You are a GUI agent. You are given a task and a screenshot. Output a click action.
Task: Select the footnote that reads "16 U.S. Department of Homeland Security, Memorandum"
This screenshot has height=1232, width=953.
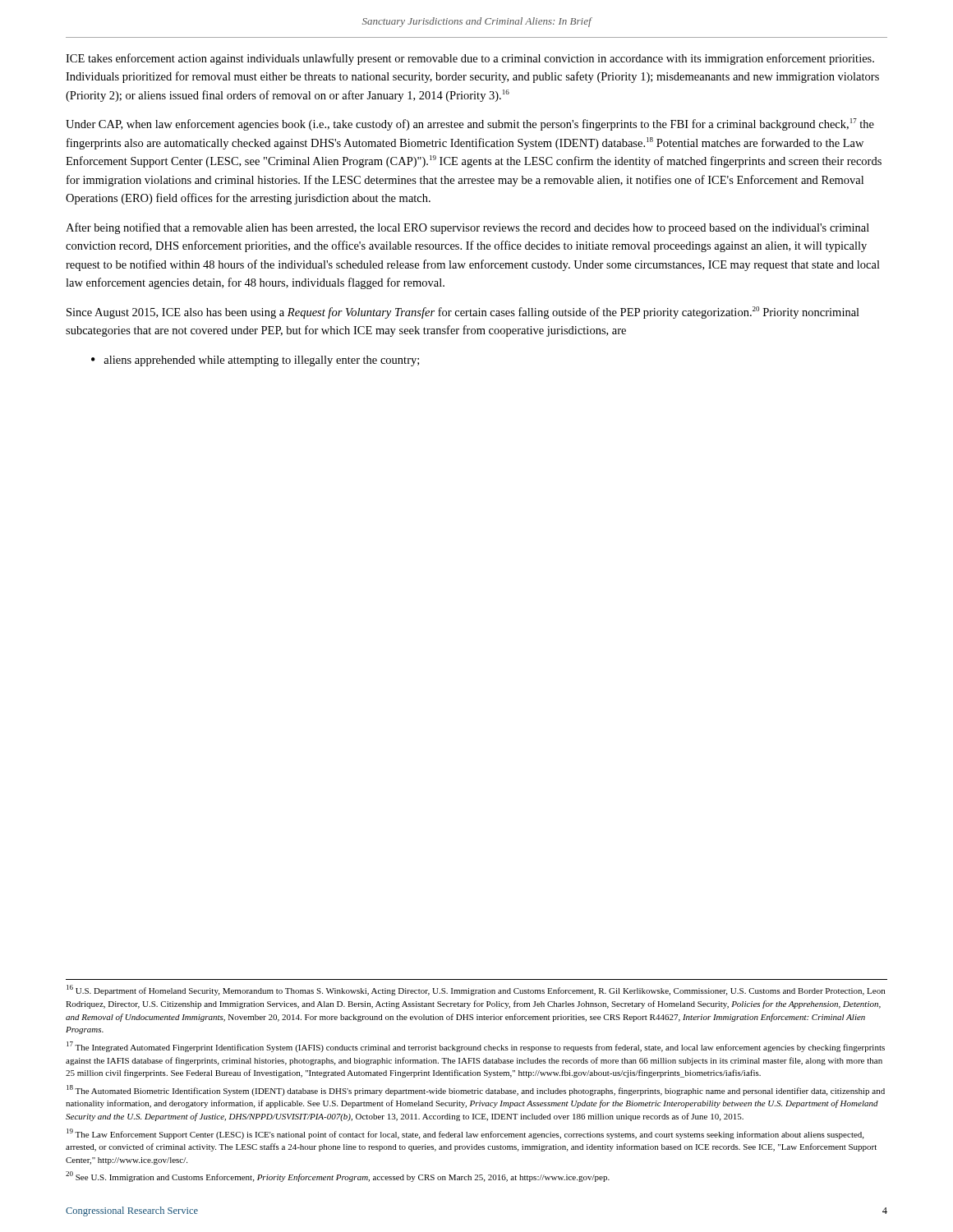click(476, 1010)
